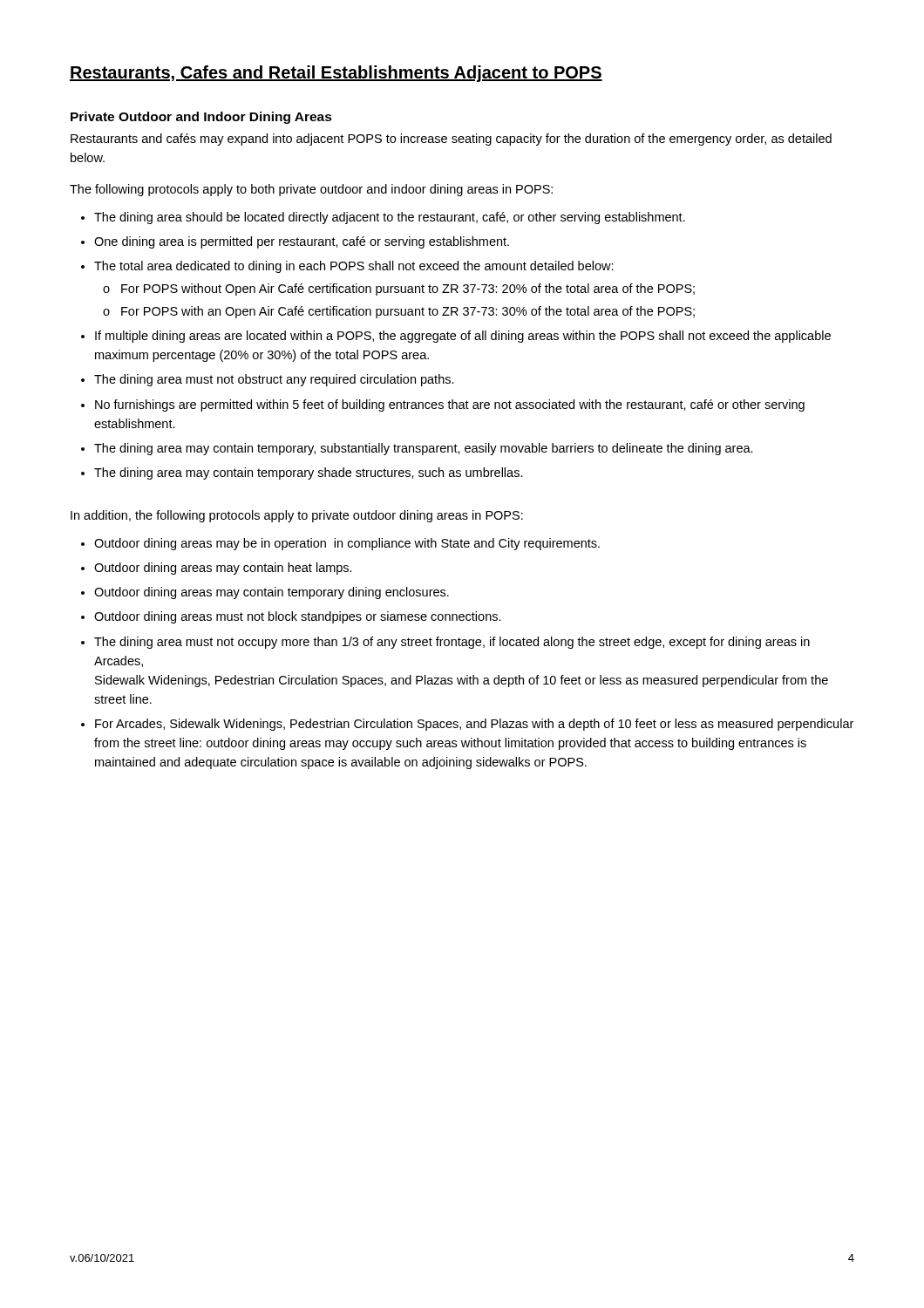This screenshot has width=924, height=1308.
Task: Click on the text starting "The total area dedicated"
Action: tap(474, 290)
